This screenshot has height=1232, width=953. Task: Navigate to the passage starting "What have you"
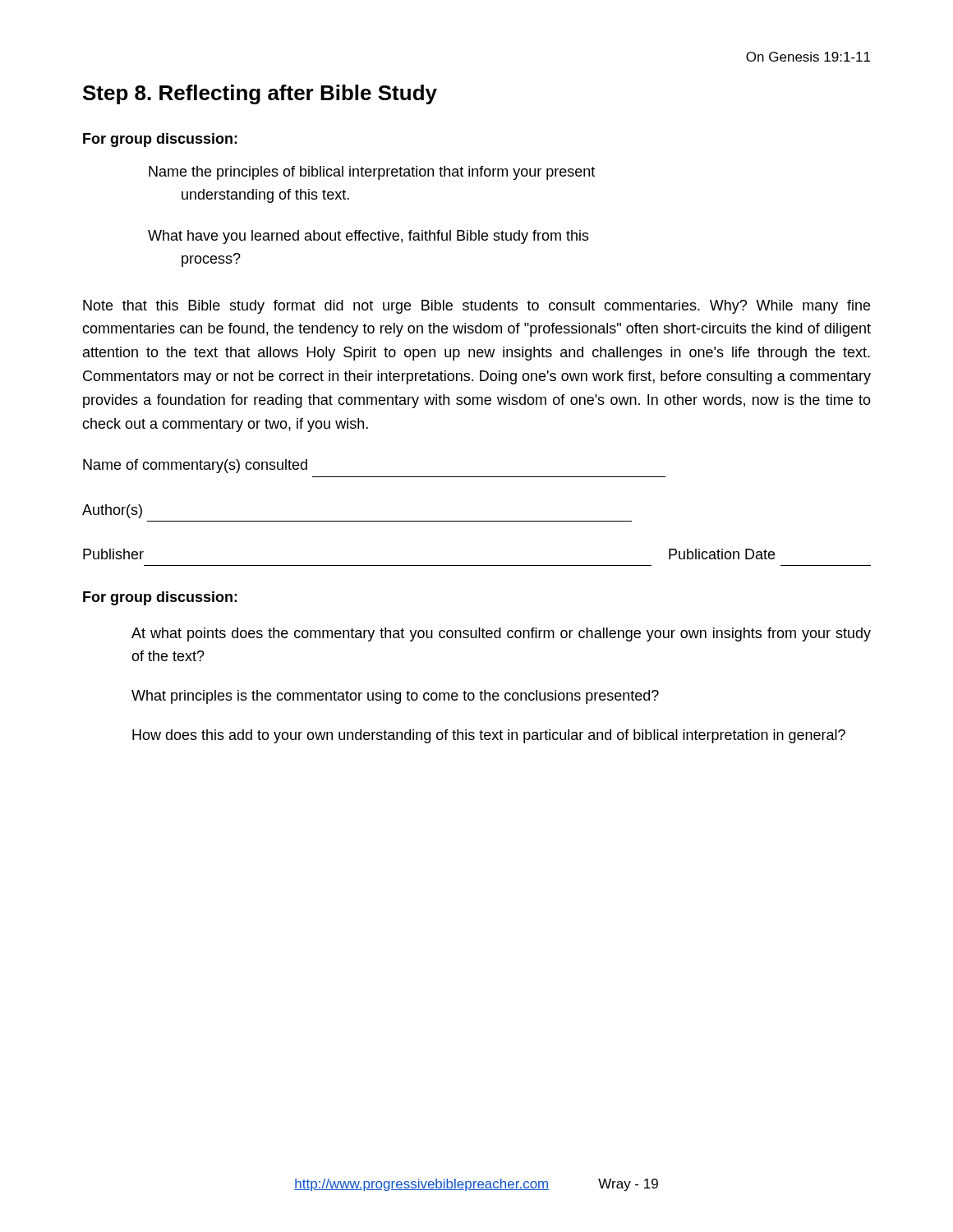(x=368, y=247)
